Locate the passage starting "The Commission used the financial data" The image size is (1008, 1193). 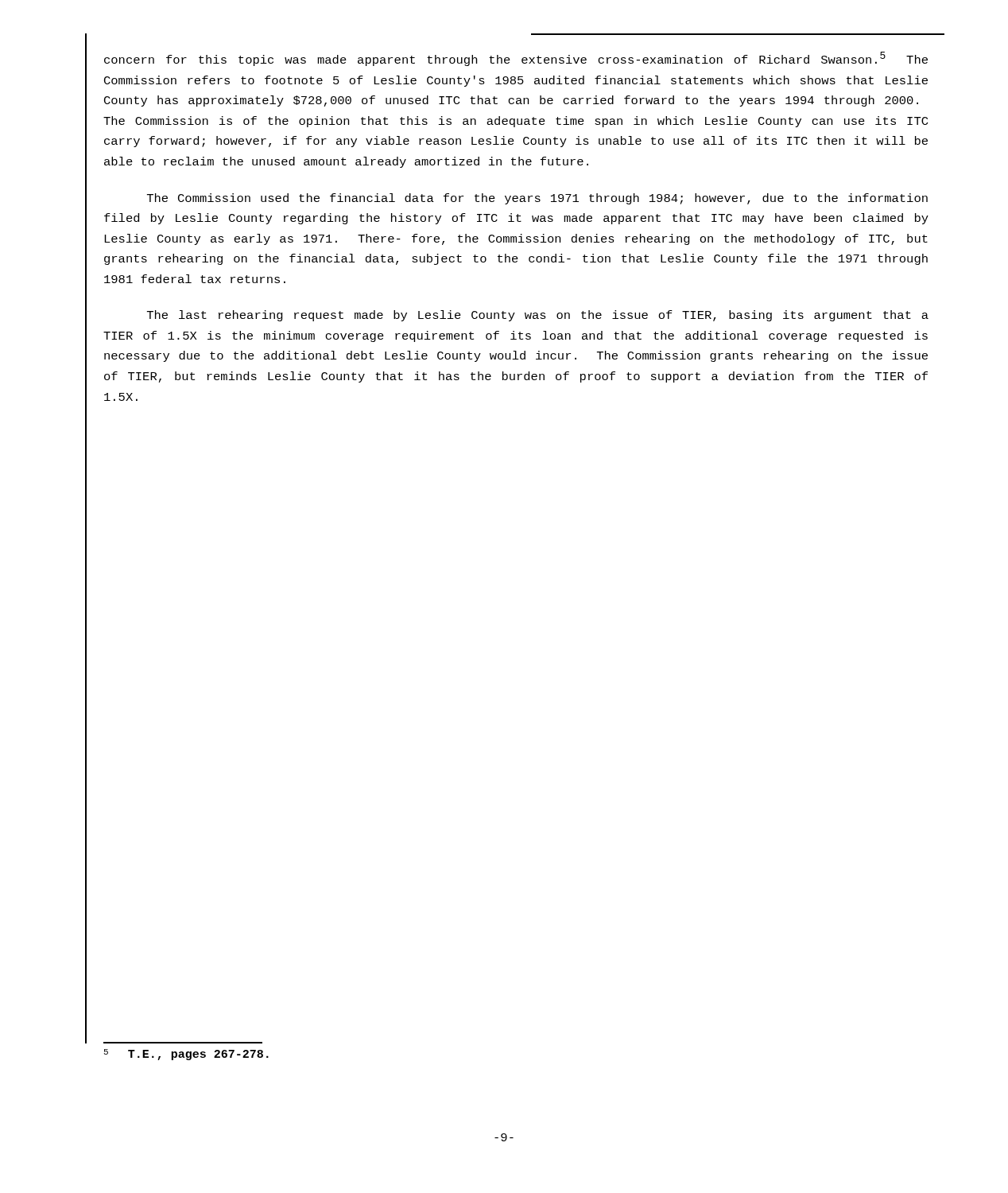pos(516,239)
